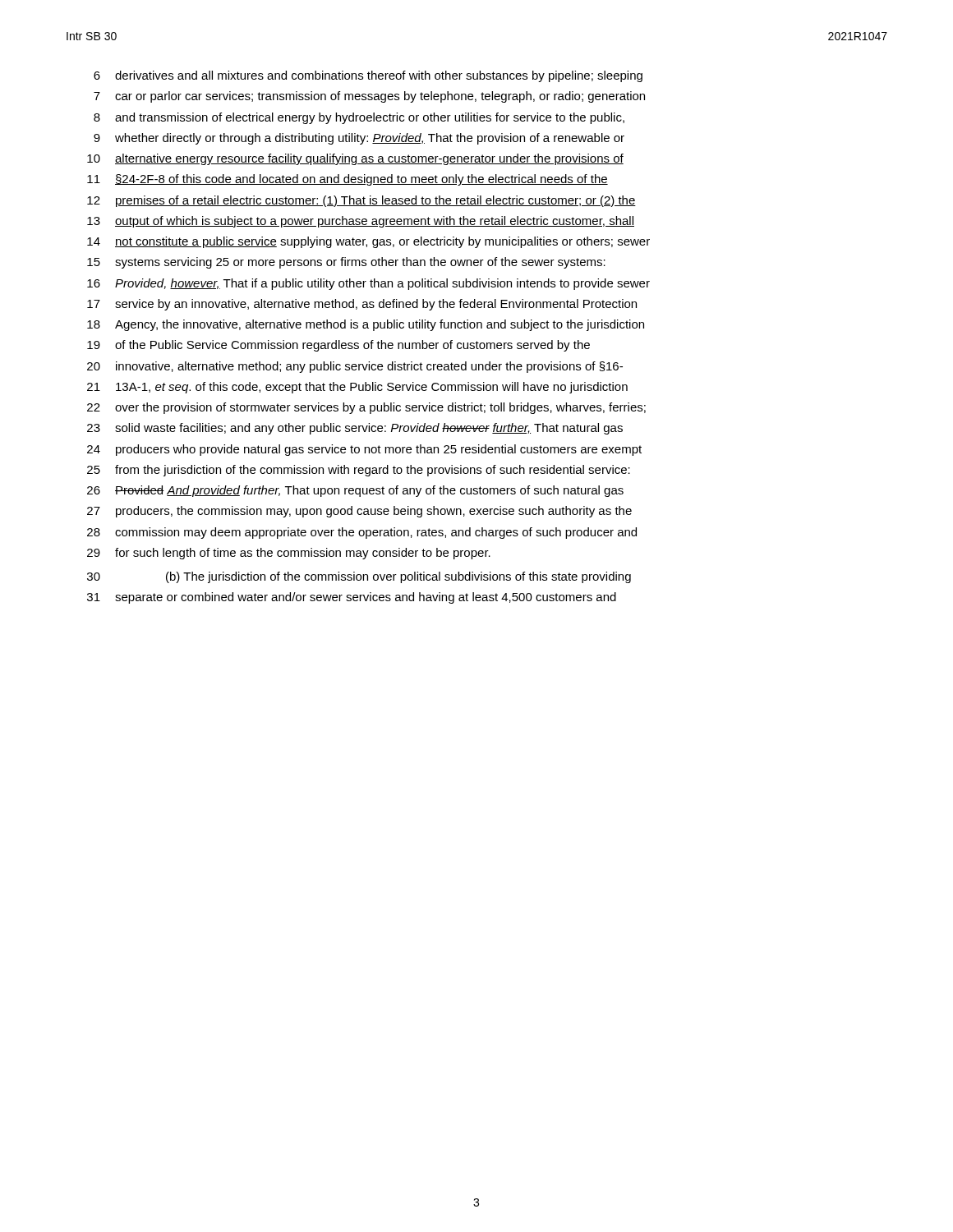Find the text starting "18 Agency, the"
Image resolution: width=953 pixels, height=1232 pixels.
476,324
